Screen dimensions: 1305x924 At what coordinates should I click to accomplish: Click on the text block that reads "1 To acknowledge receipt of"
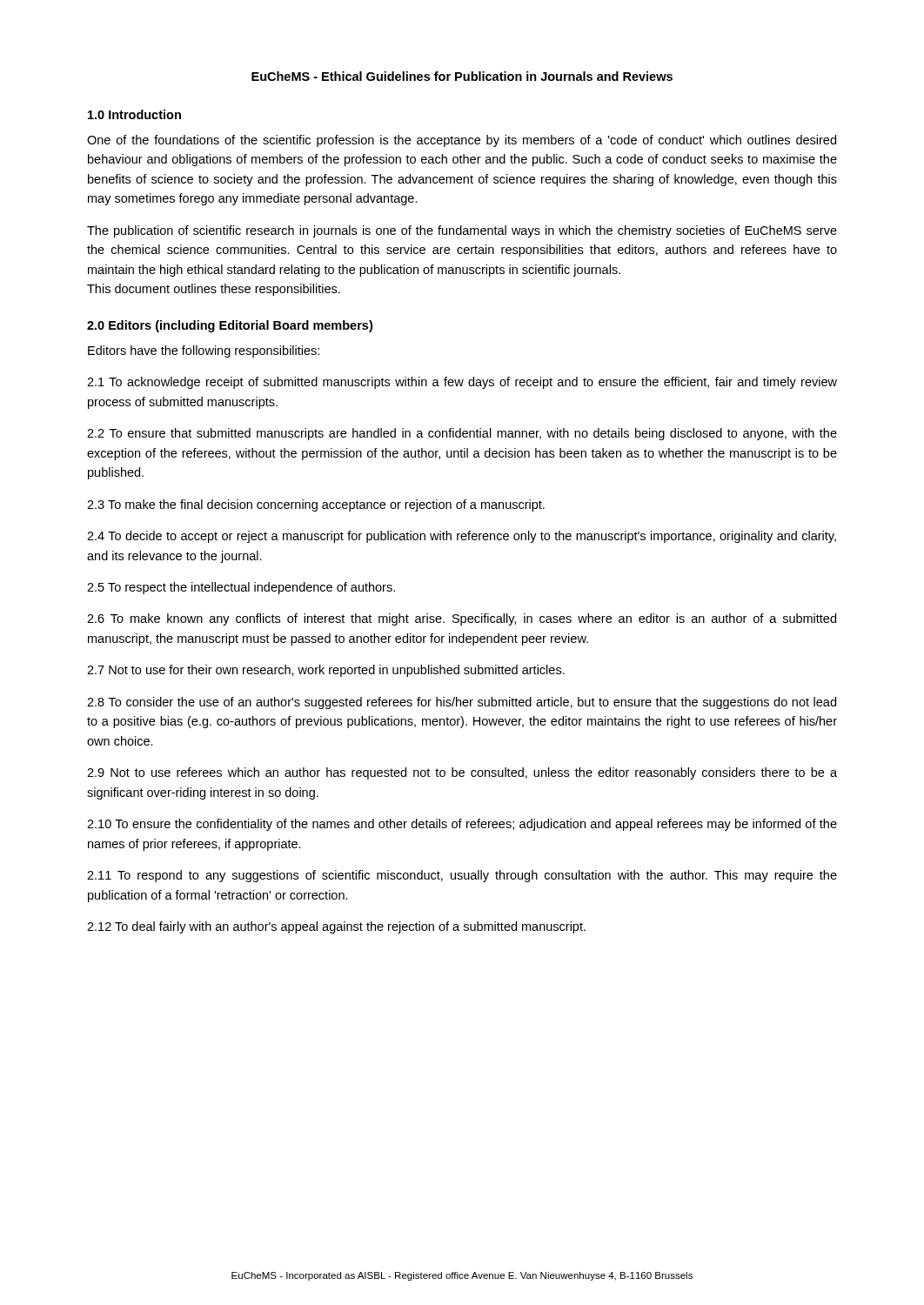pyautogui.click(x=462, y=392)
